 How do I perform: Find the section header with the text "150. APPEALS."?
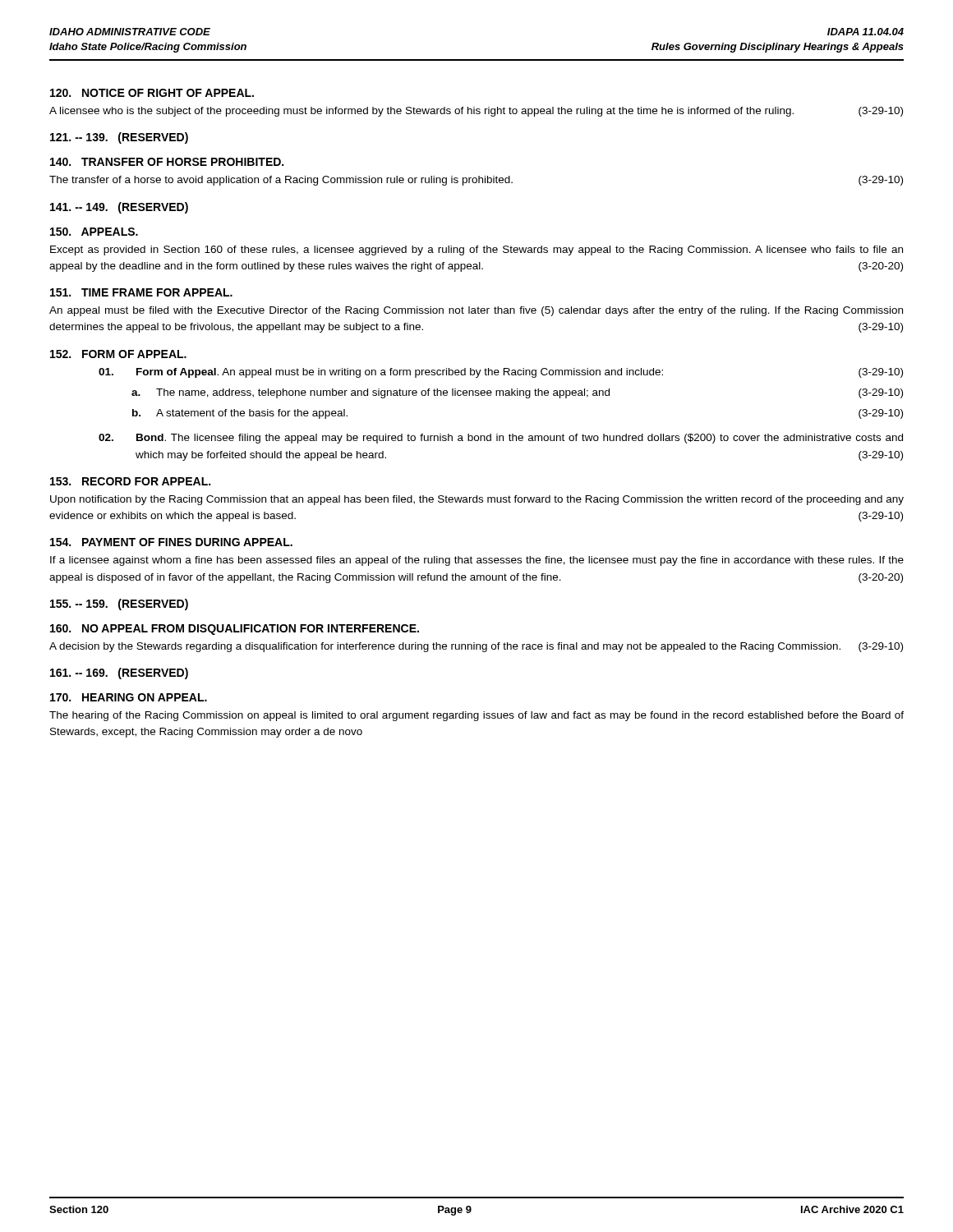pyautogui.click(x=94, y=231)
